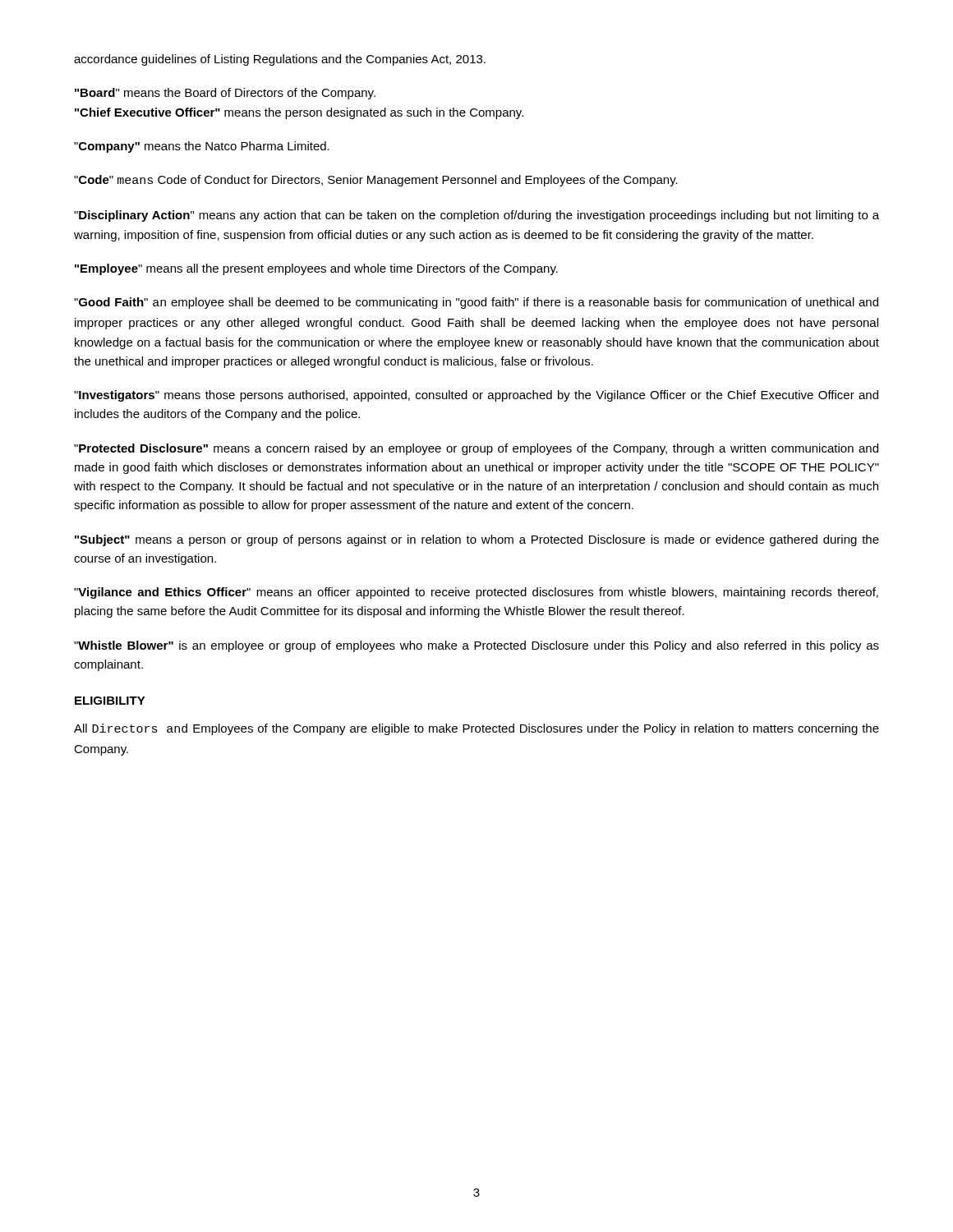953x1232 pixels.
Task: Find the text block that reads "accordance guidelines of Listing Regulations and"
Action: (280, 59)
